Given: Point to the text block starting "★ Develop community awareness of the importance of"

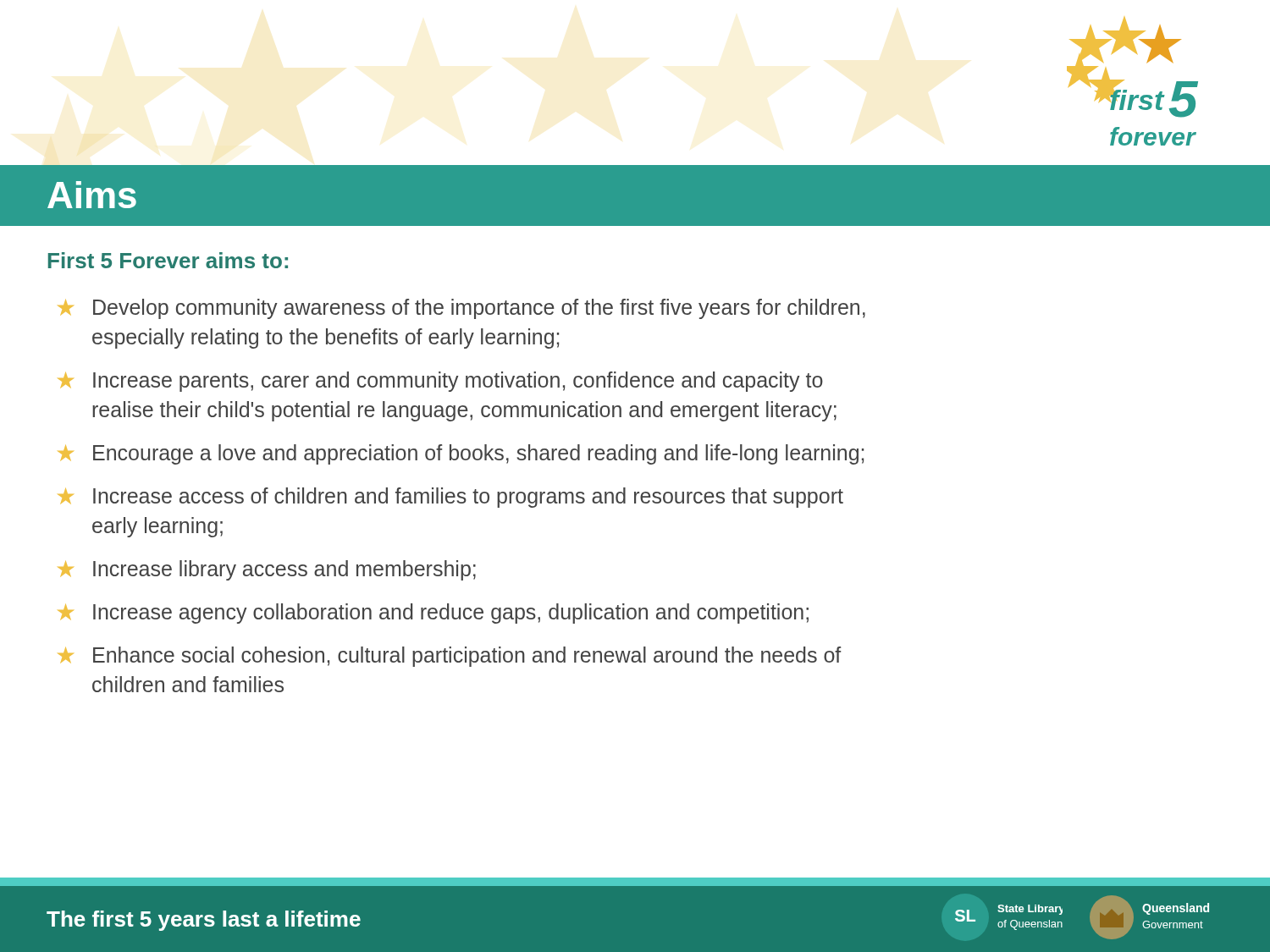Looking at the screenshot, I should point(461,322).
